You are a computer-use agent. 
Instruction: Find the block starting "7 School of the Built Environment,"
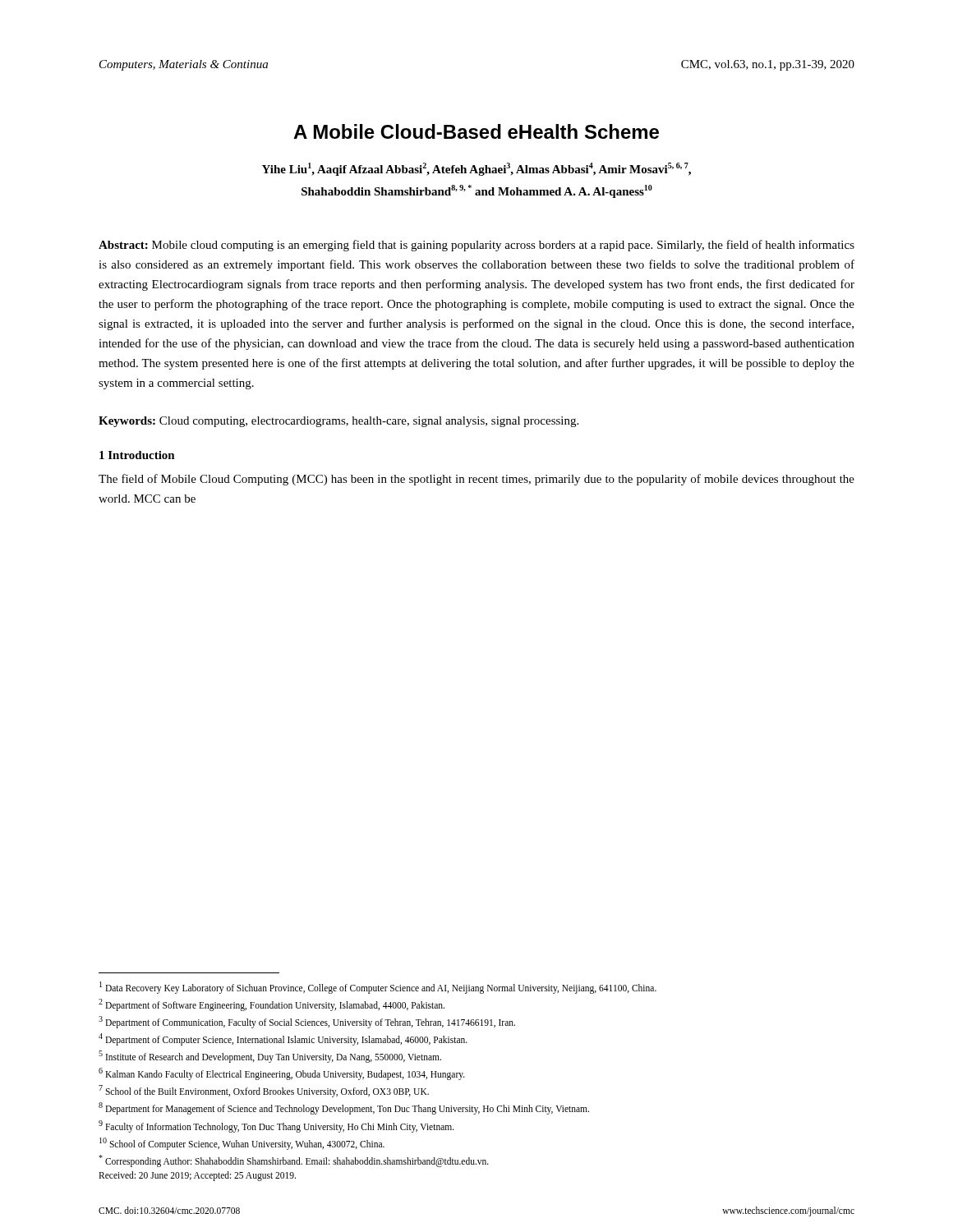[264, 1090]
